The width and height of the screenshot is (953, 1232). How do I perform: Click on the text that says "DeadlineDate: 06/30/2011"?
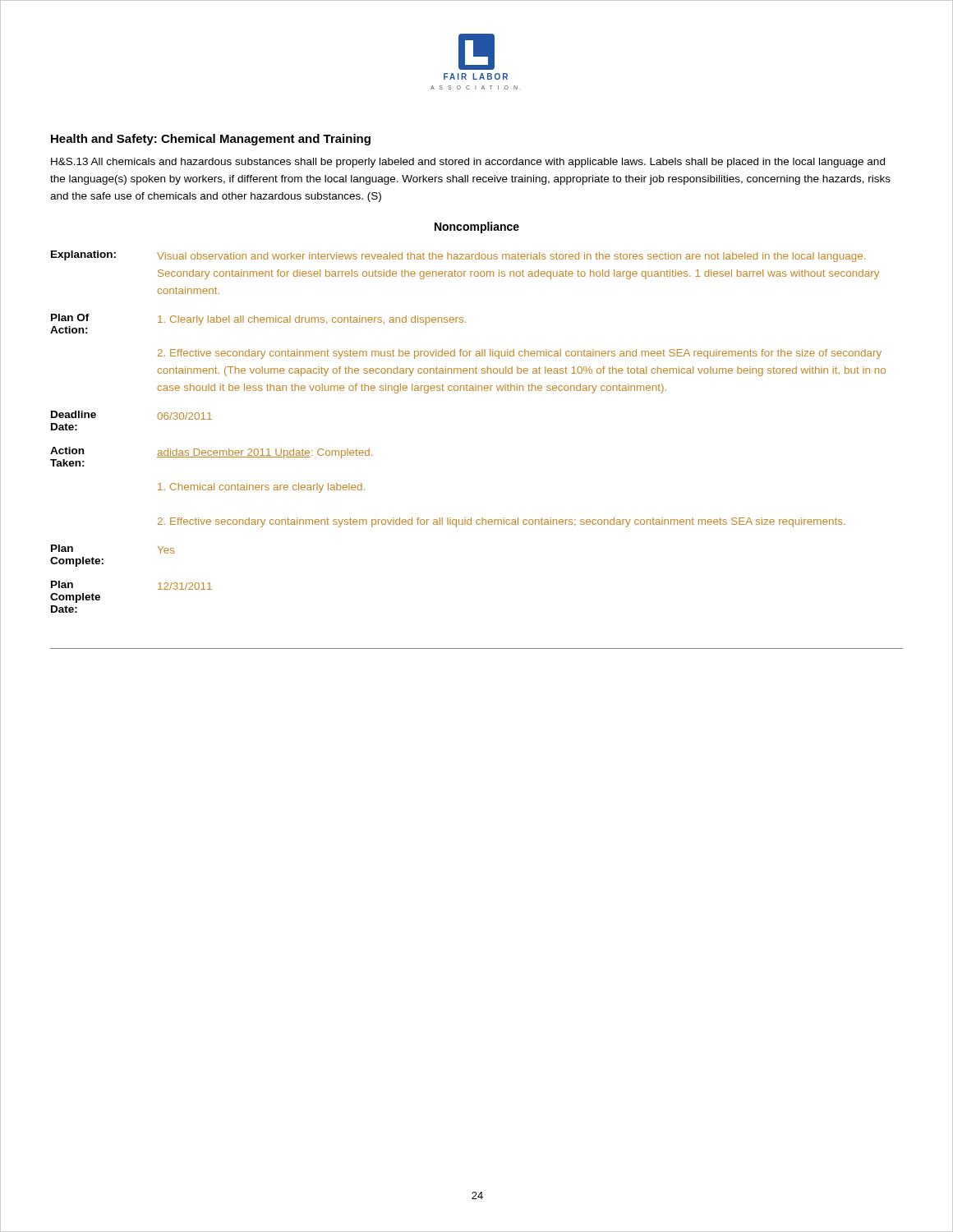tap(78, 415)
